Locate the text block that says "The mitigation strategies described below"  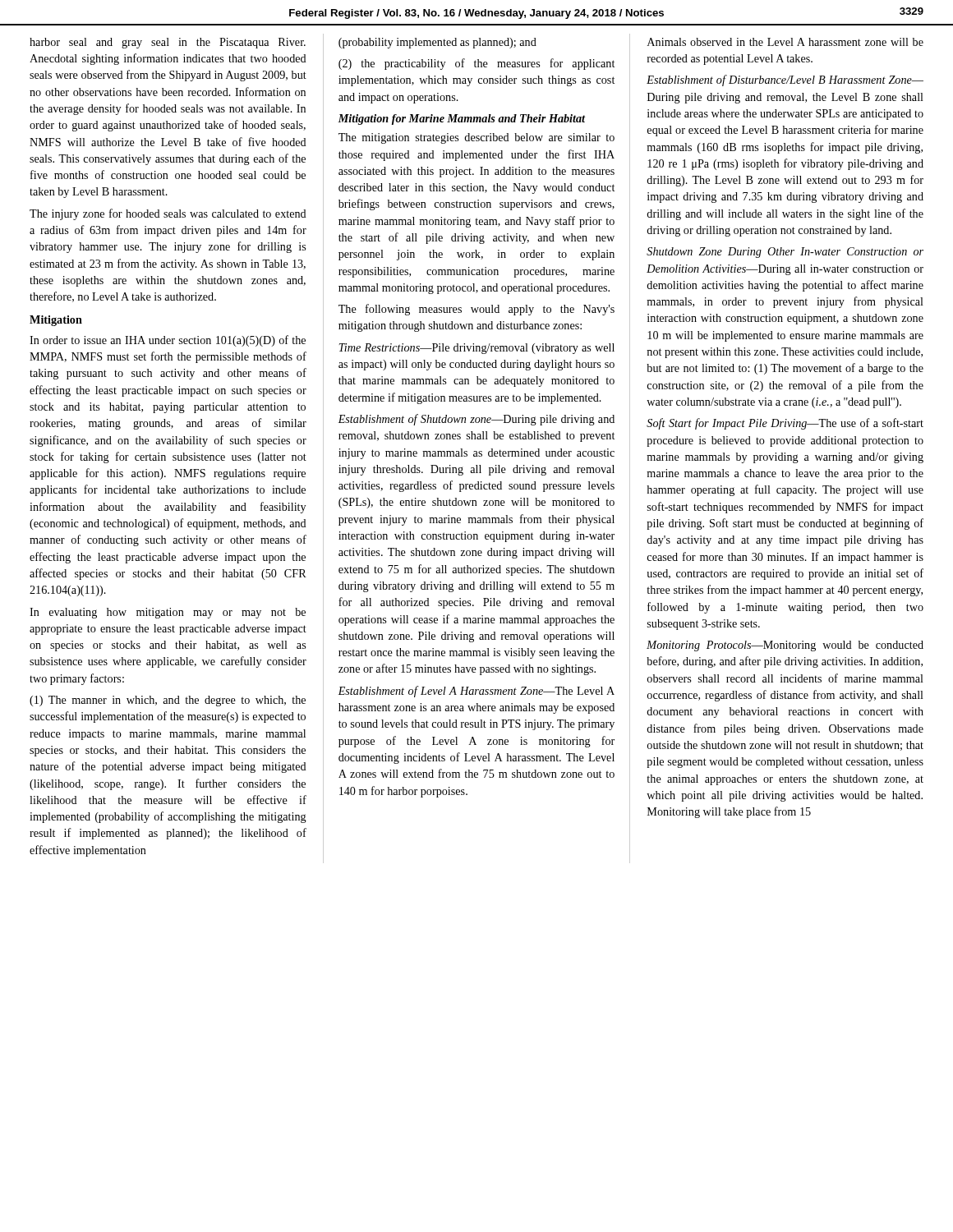tap(476, 212)
